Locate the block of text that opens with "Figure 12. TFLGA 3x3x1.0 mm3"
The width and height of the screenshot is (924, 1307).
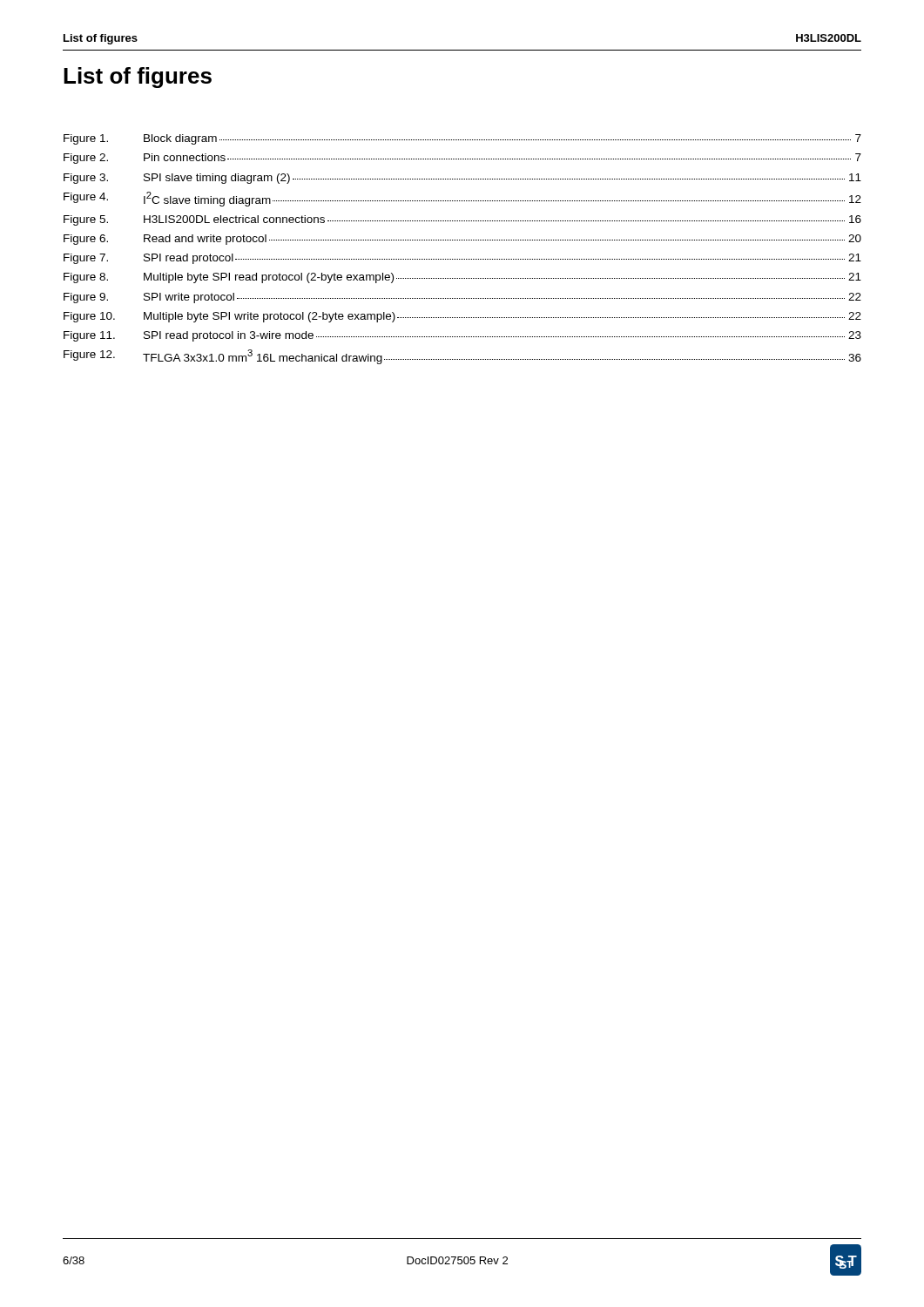[x=462, y=357]
